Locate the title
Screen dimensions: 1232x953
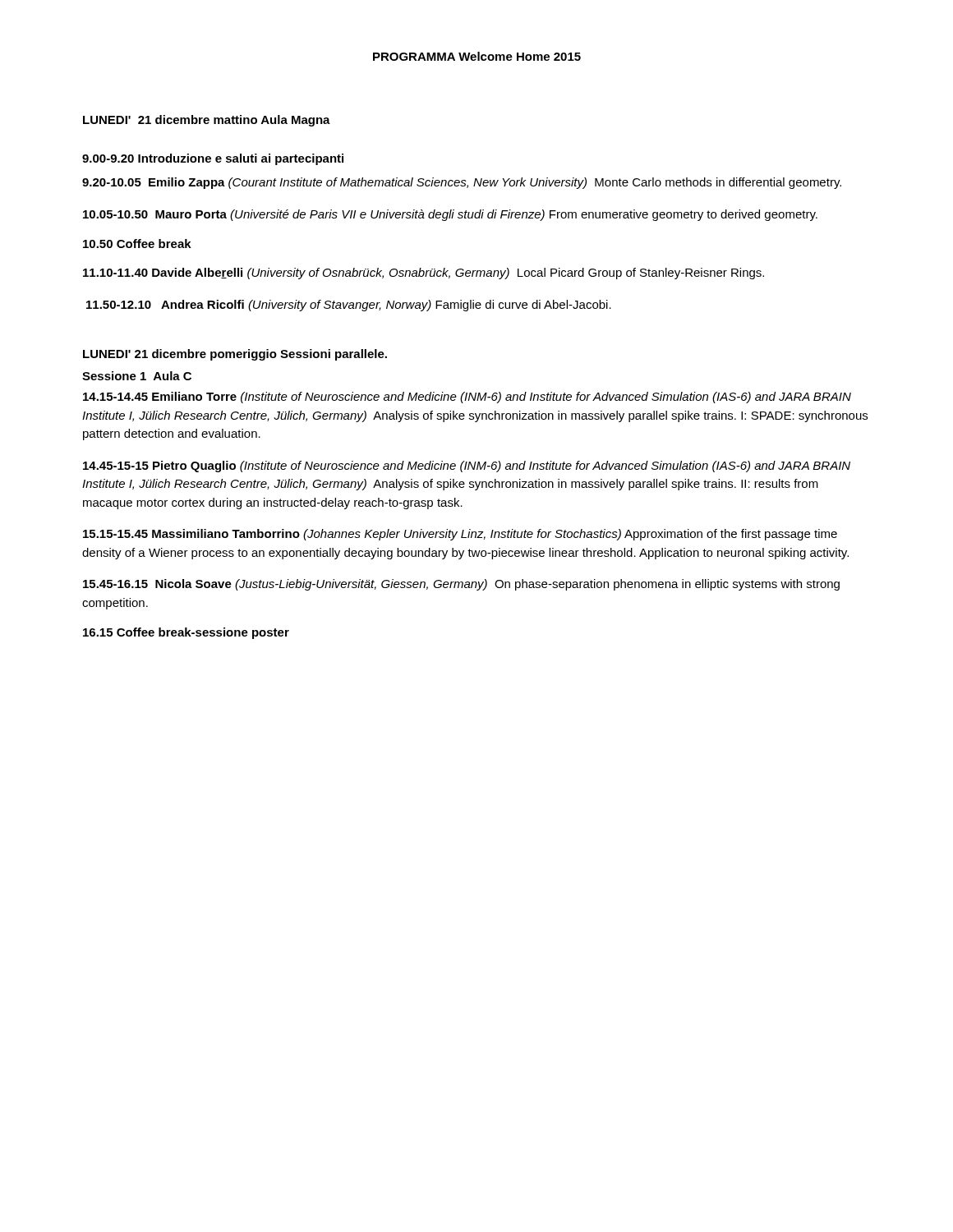476,56
